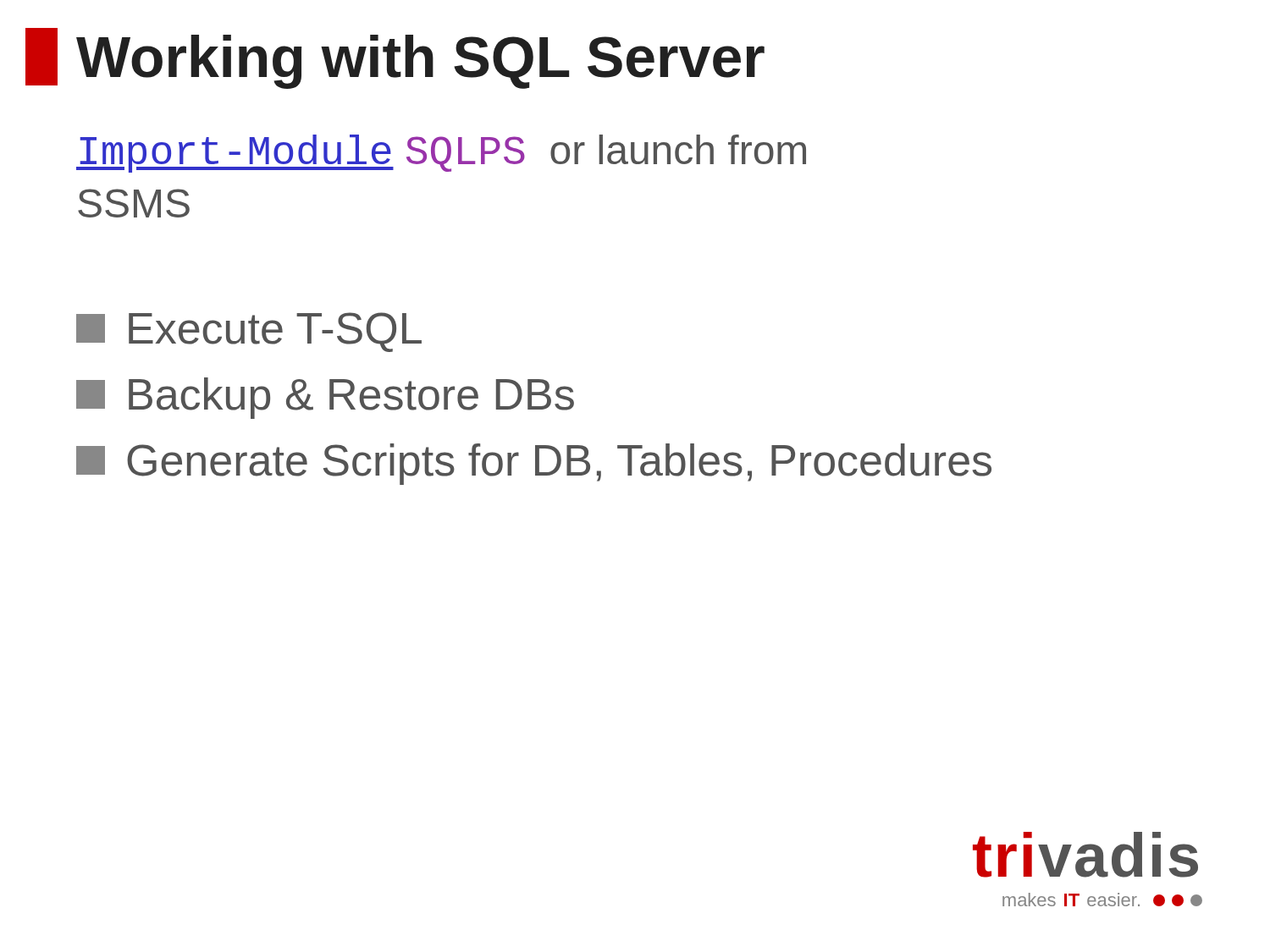Locate the title
The width and height of the screenshot is (1270, 952).
click(395, 57)
